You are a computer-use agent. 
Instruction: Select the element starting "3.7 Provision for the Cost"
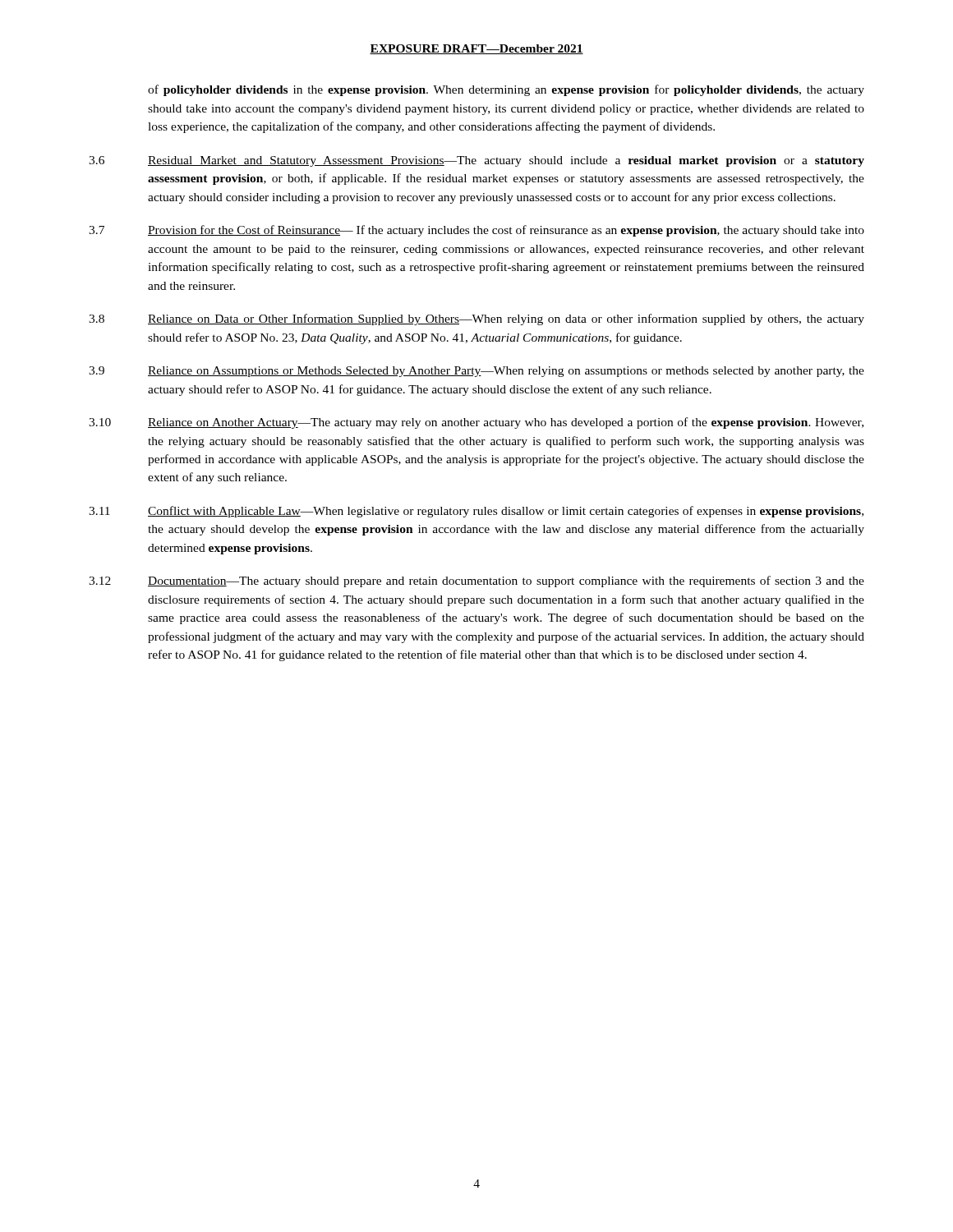coord(476,258)
